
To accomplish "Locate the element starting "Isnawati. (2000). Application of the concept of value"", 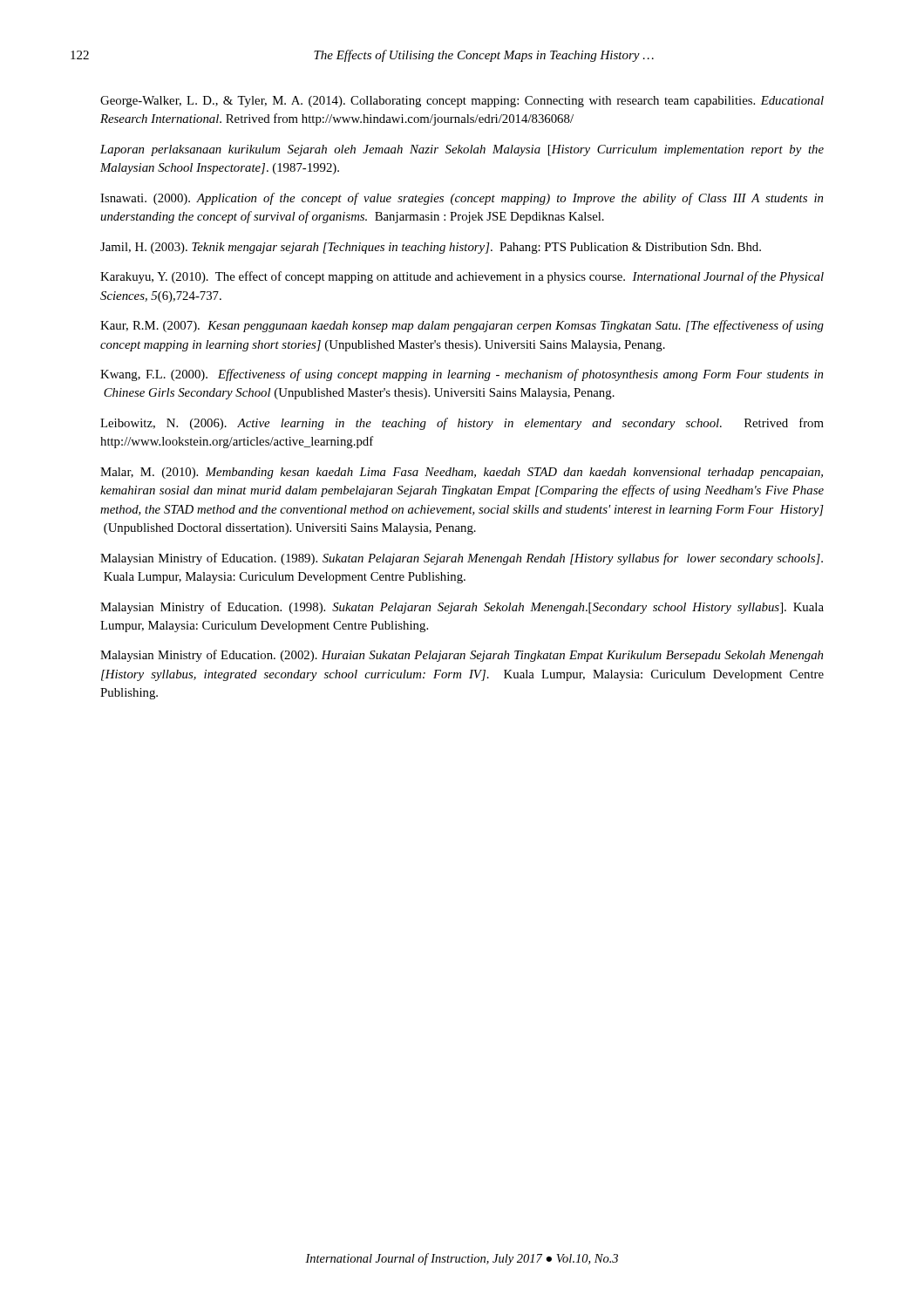I will pos(462,207).
